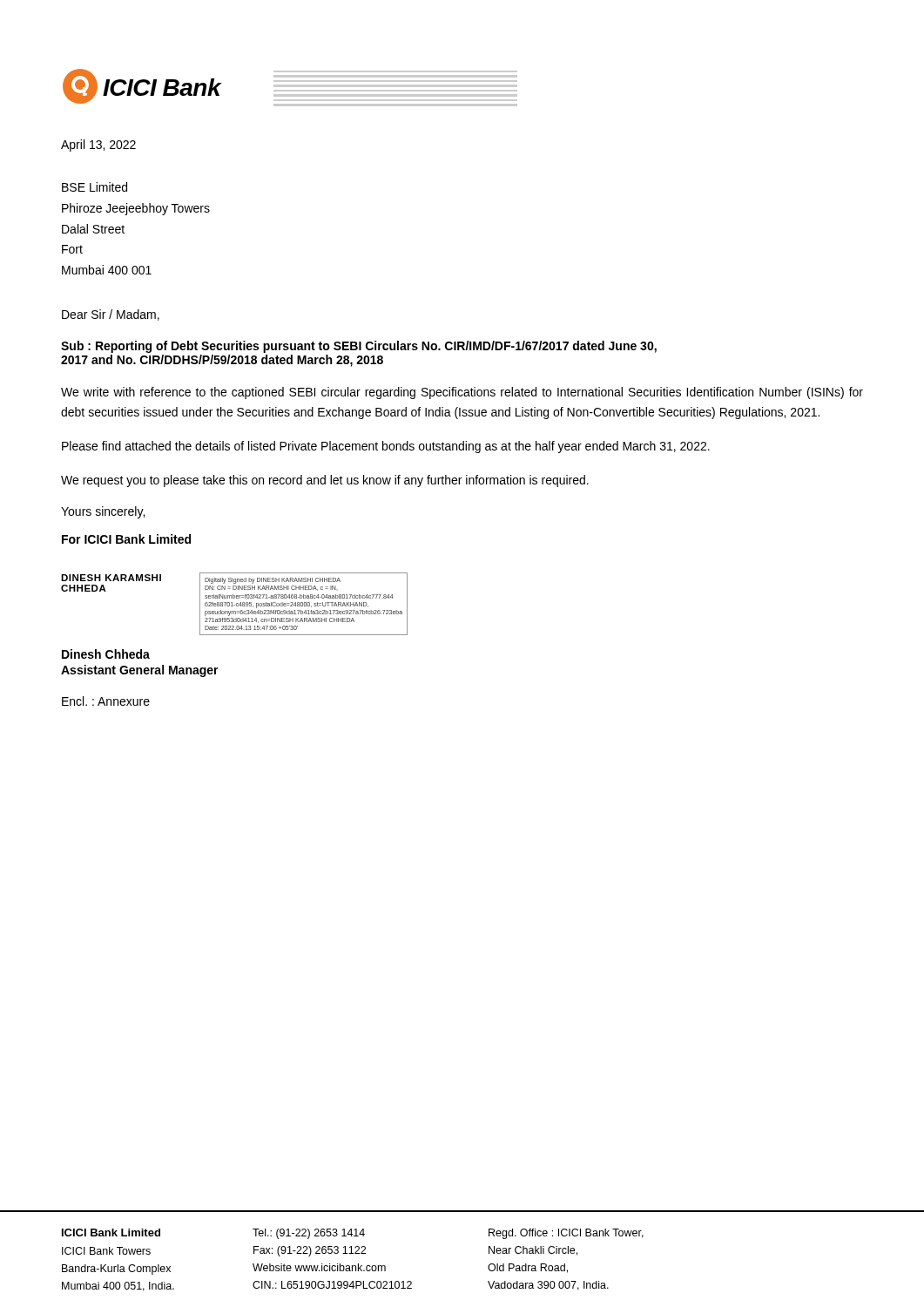The width and height of the screenshot is (924, 1307).
Task: Click on the text block that says "BSE Limited Phiroze Jeejeebhoy Towers Dalal Street"
Action: tap(135, 229)
